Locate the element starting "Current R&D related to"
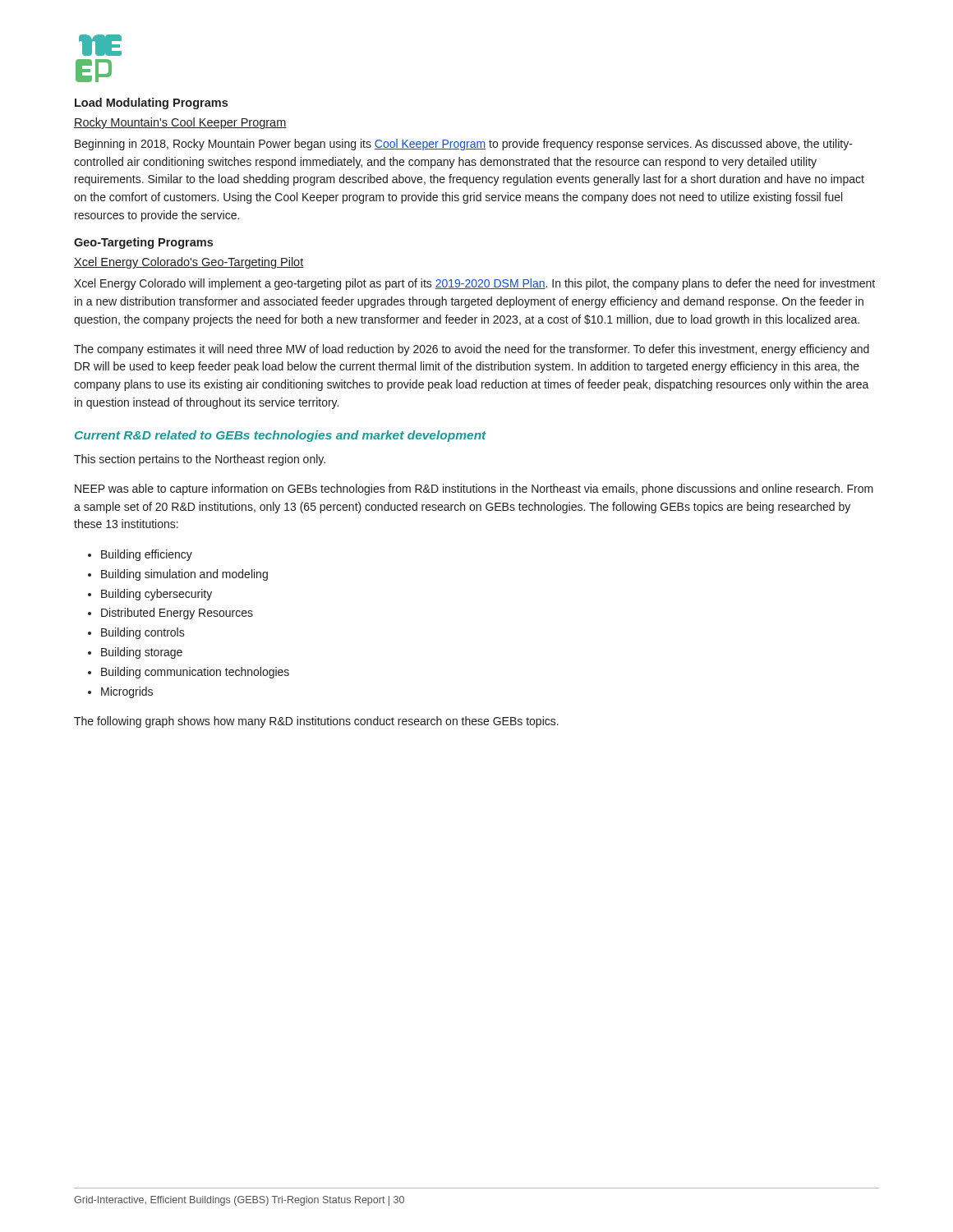Screen dimensions: 1232x953 pyautogui.click(x=476, y=436)
